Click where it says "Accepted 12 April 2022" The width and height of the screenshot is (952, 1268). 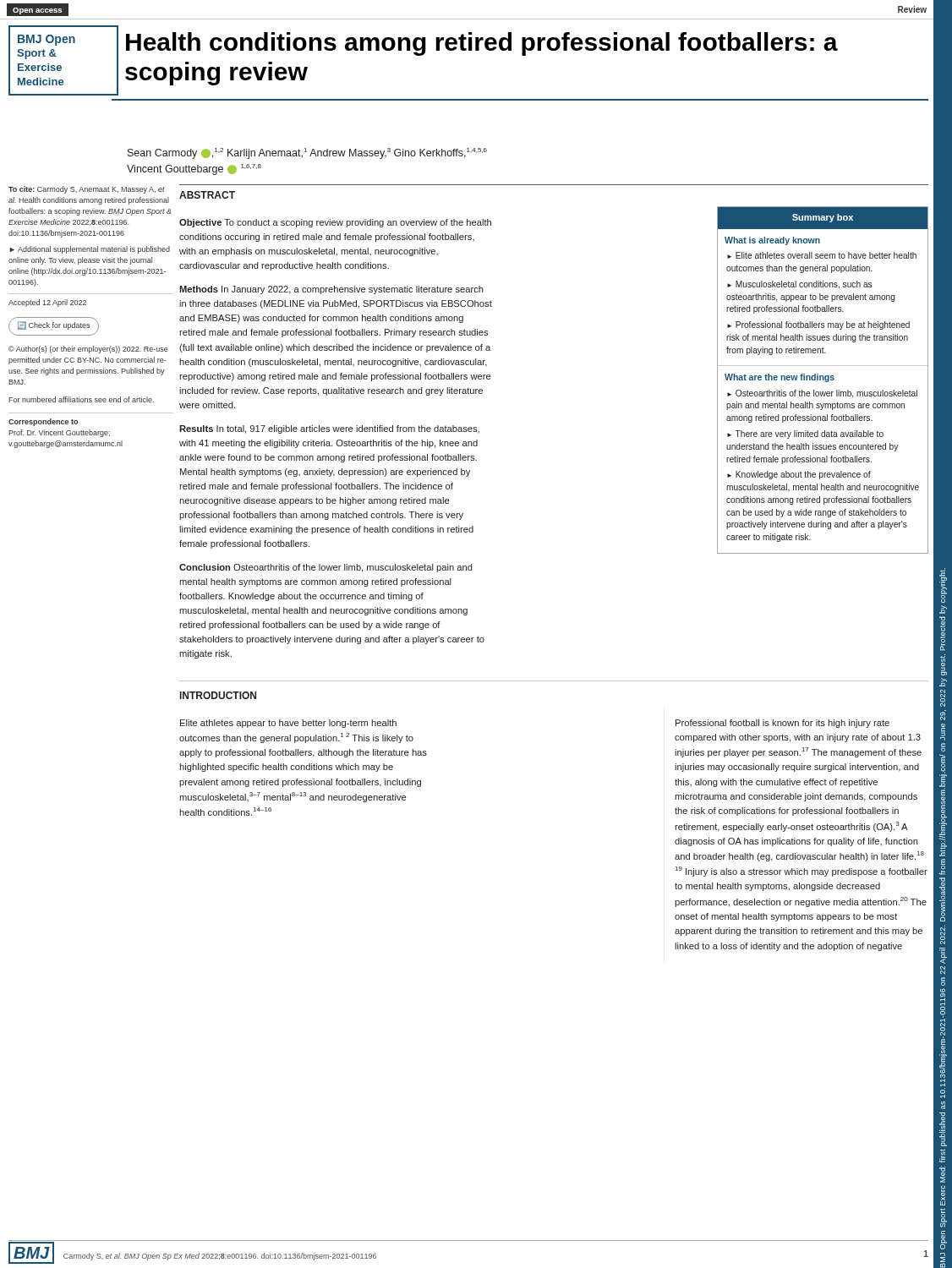(91, 300)
